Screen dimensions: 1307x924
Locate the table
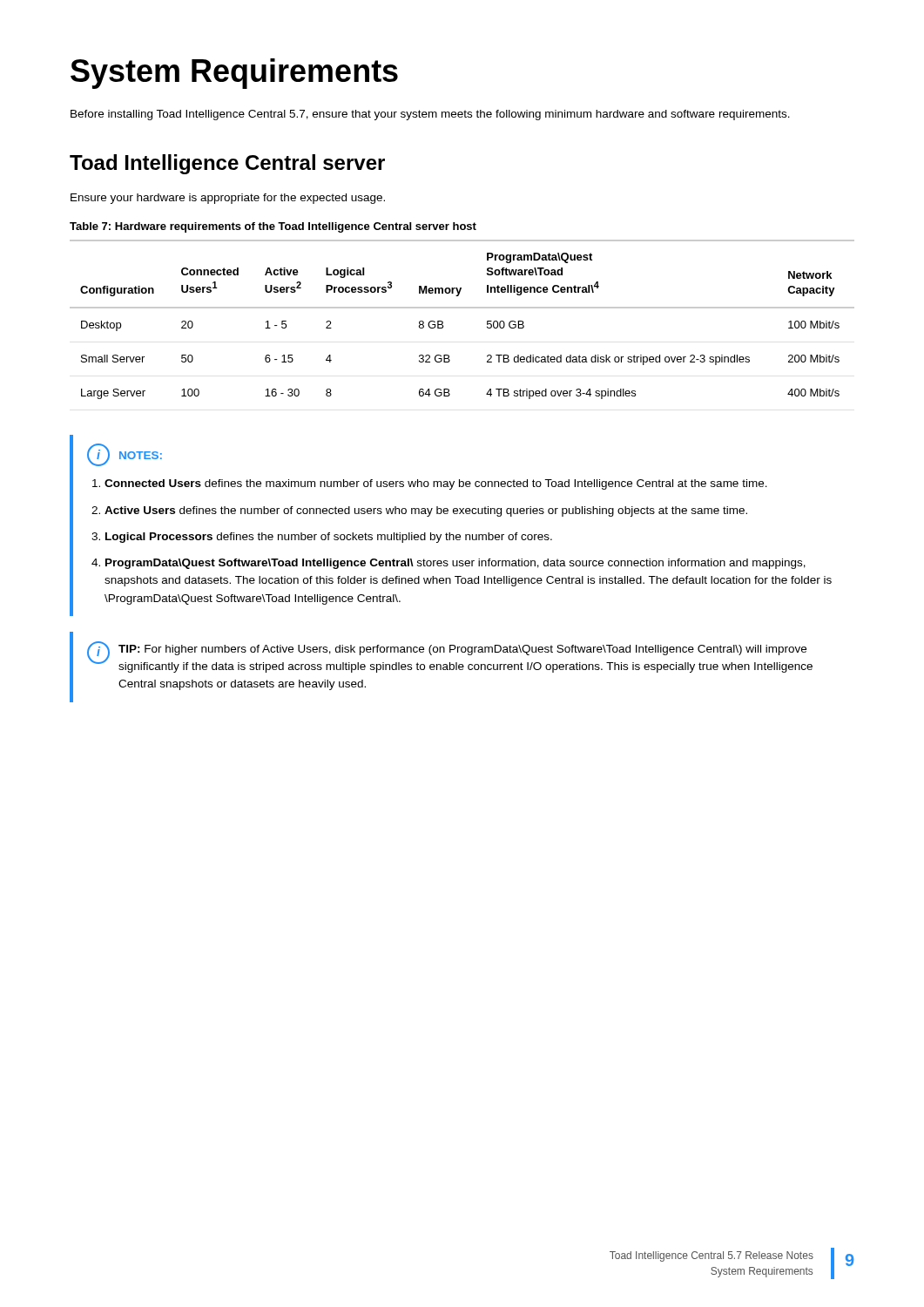point(462,325)
